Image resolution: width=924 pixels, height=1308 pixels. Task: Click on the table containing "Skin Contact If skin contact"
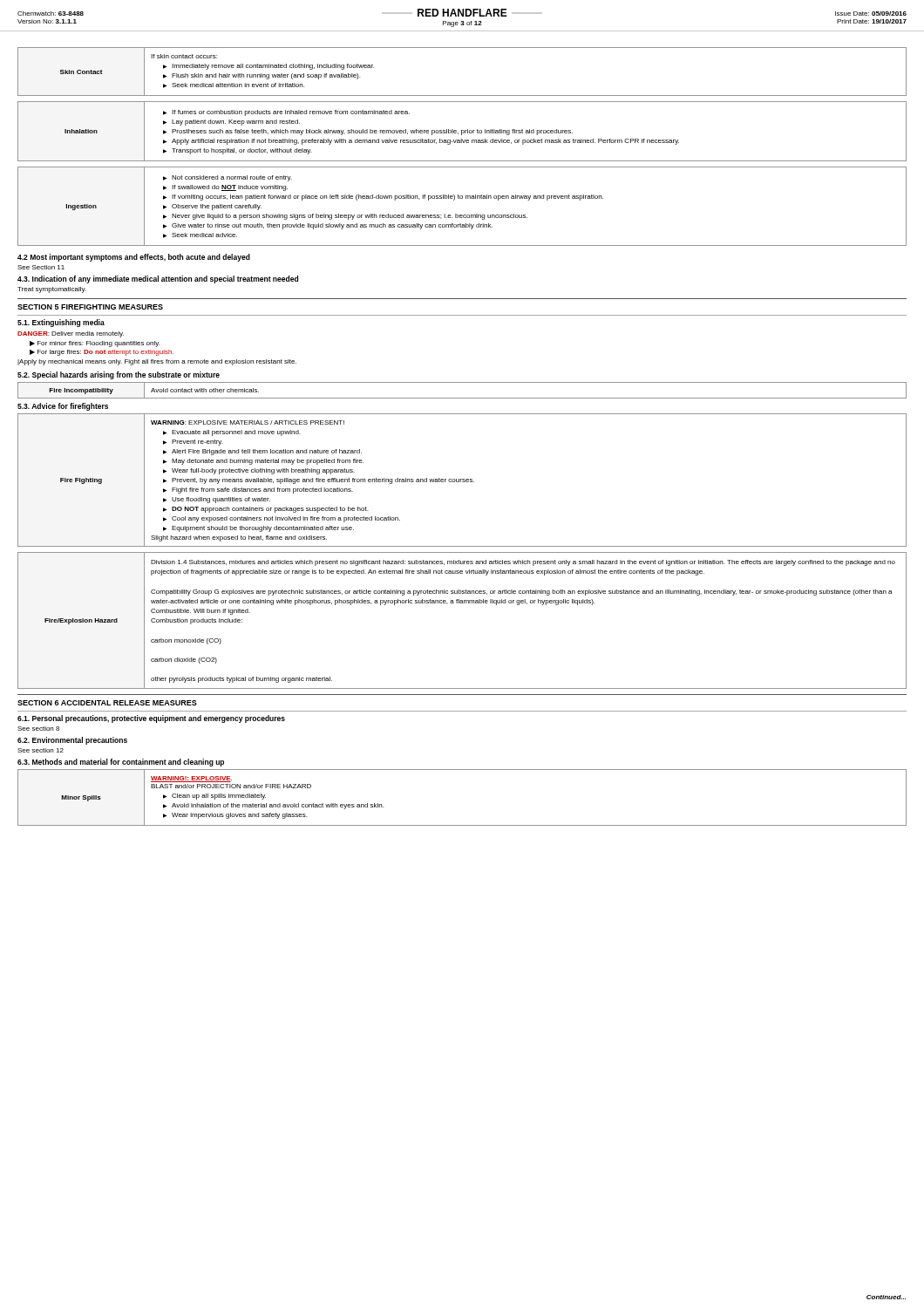pos(462,71)
